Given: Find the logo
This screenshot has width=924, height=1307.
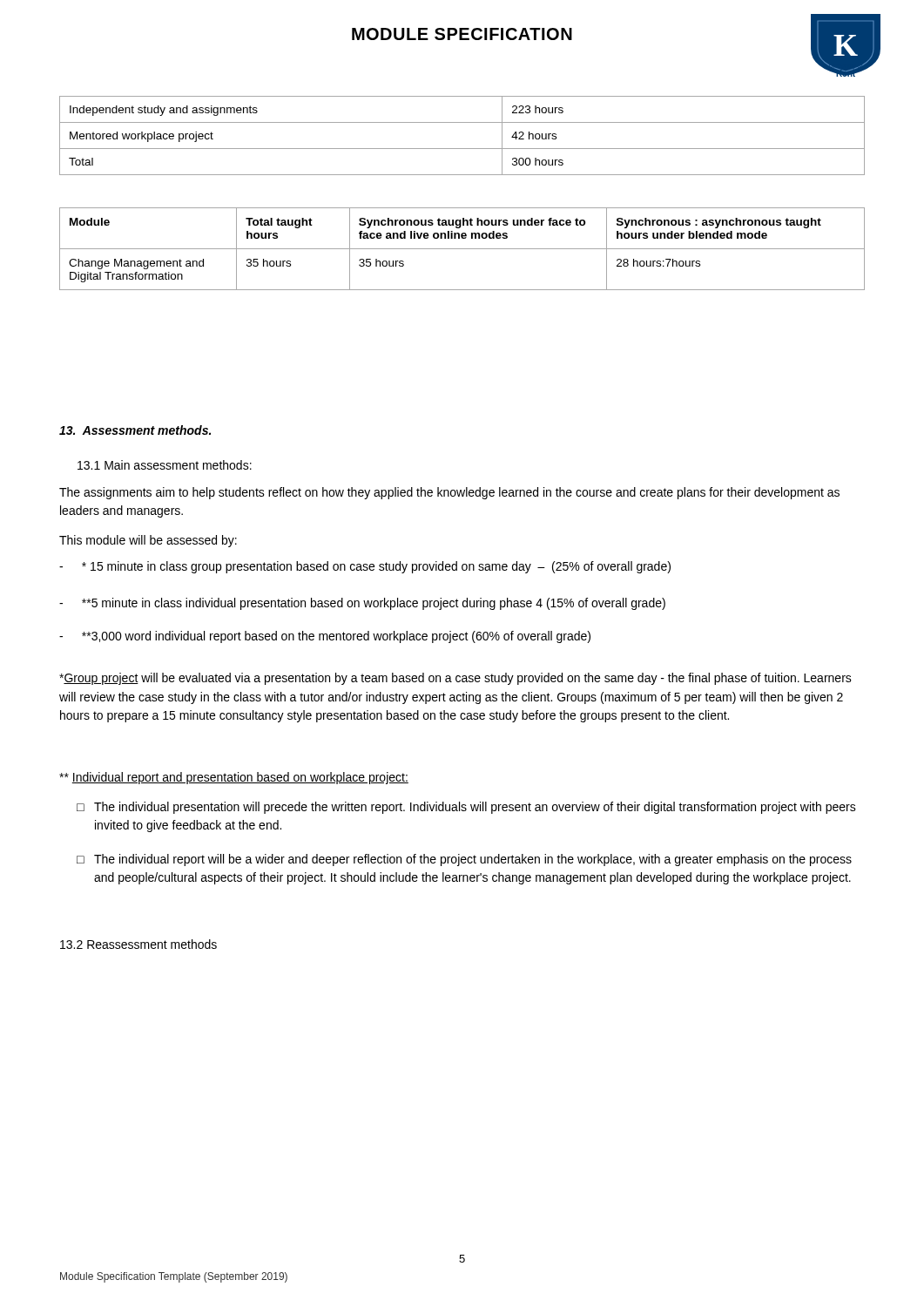Looking at the screenshot, I should click(x=846, y=46).
